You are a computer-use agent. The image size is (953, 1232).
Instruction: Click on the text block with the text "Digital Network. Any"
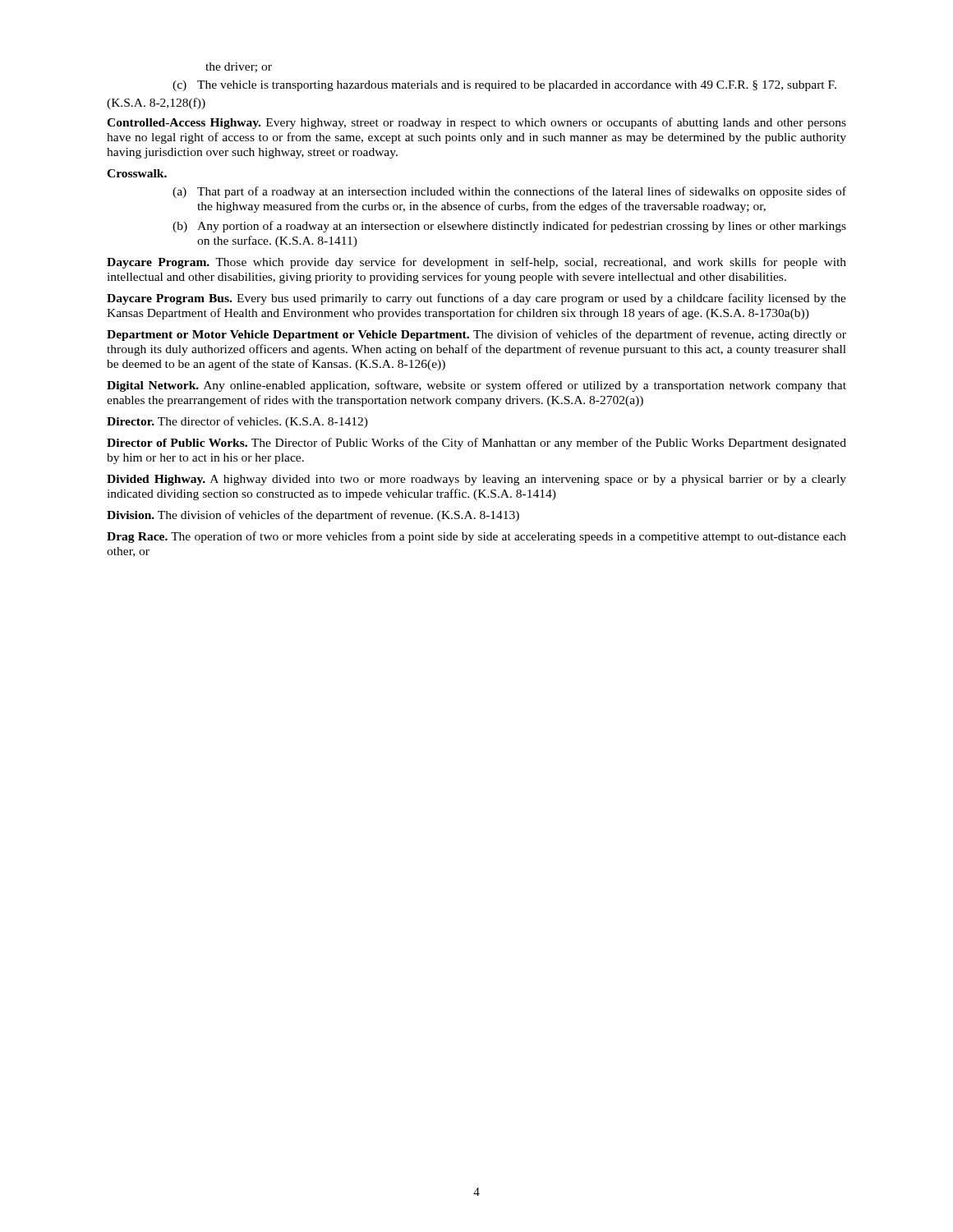click(476, 392)
